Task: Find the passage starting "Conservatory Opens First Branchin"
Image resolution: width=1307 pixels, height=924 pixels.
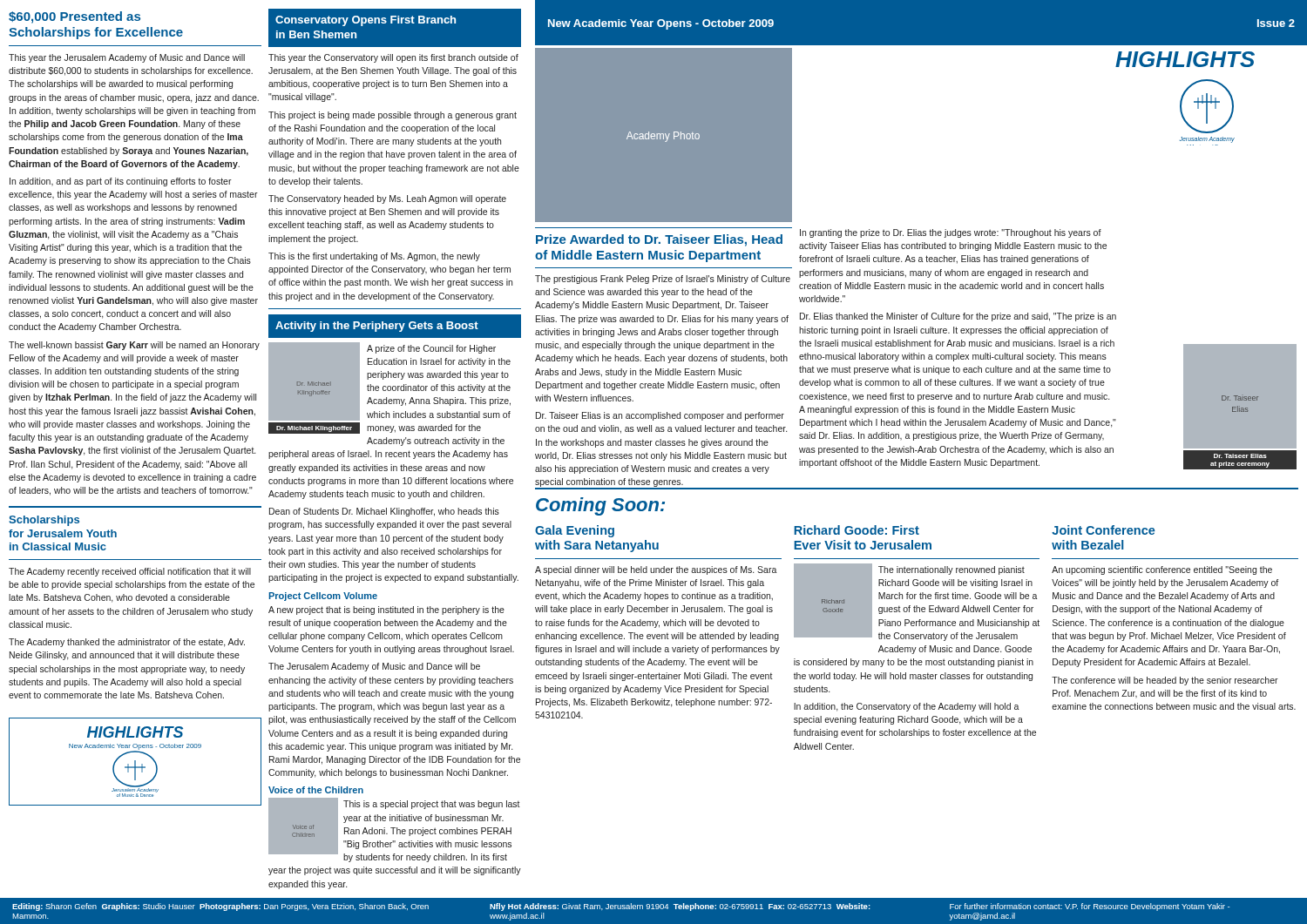Action: (x=395, y=28)
